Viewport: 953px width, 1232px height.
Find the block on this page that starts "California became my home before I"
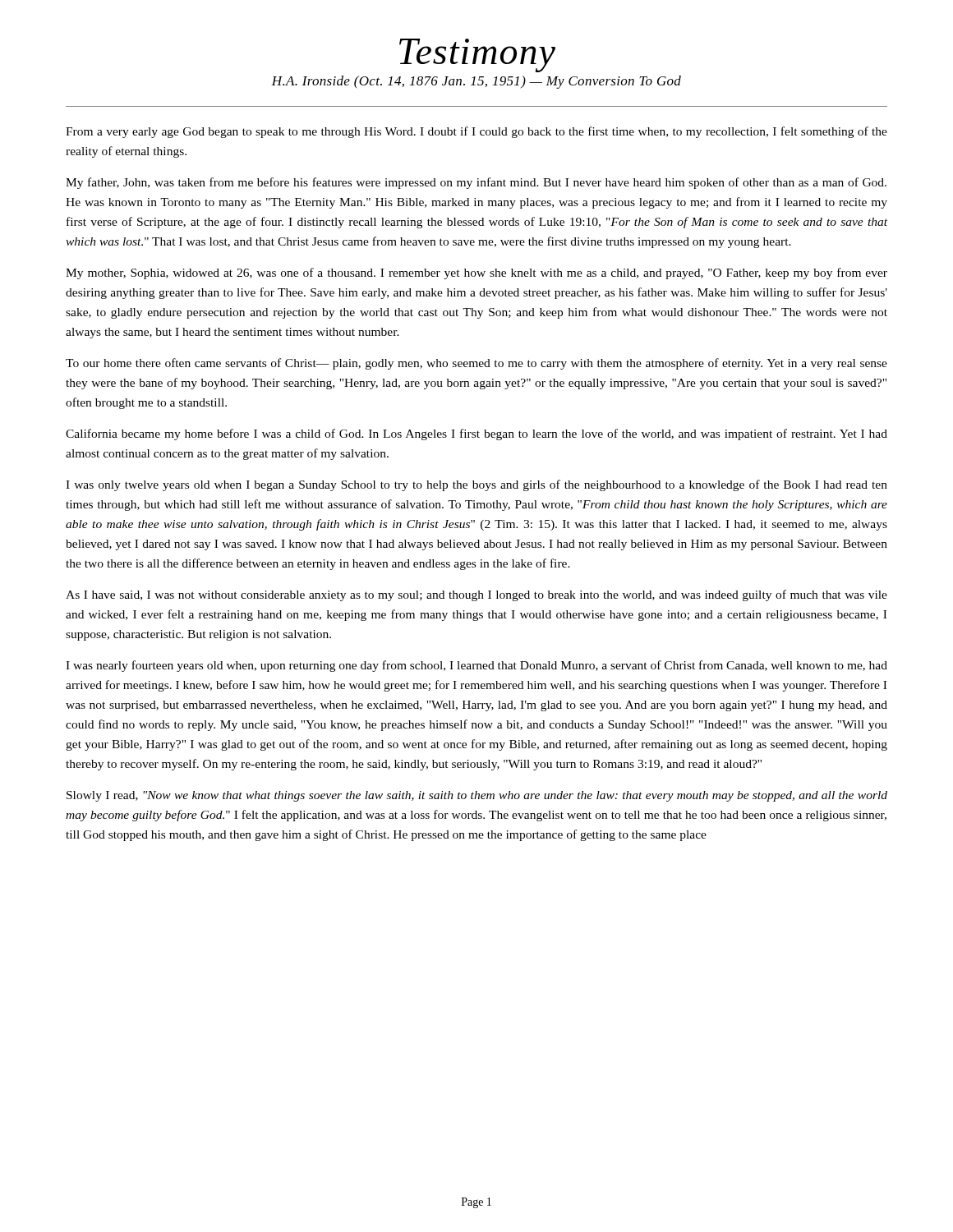point(476,443)
